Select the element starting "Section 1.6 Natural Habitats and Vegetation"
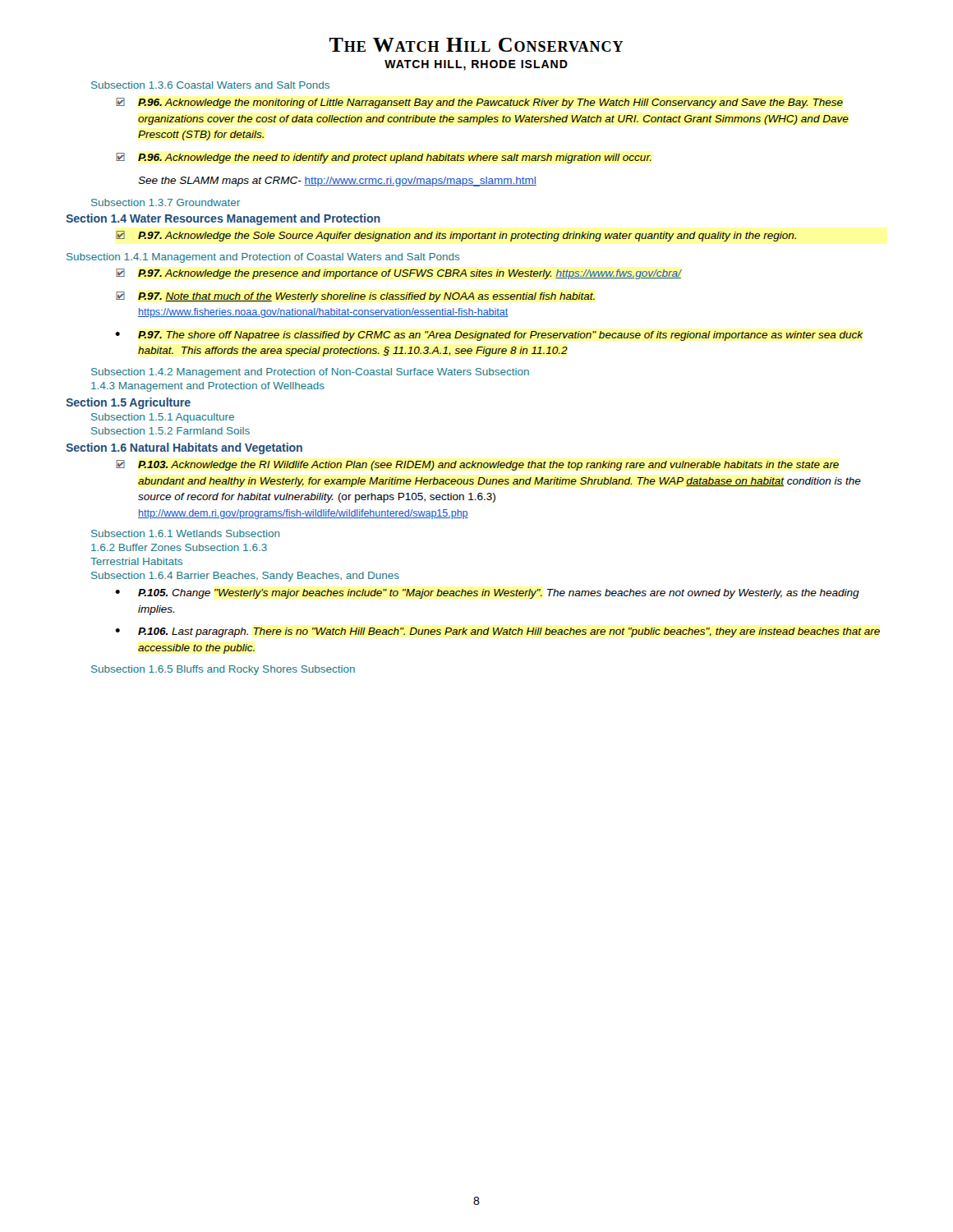The width and height of the screenshot is (953, 1232). [x=184, y=448]
